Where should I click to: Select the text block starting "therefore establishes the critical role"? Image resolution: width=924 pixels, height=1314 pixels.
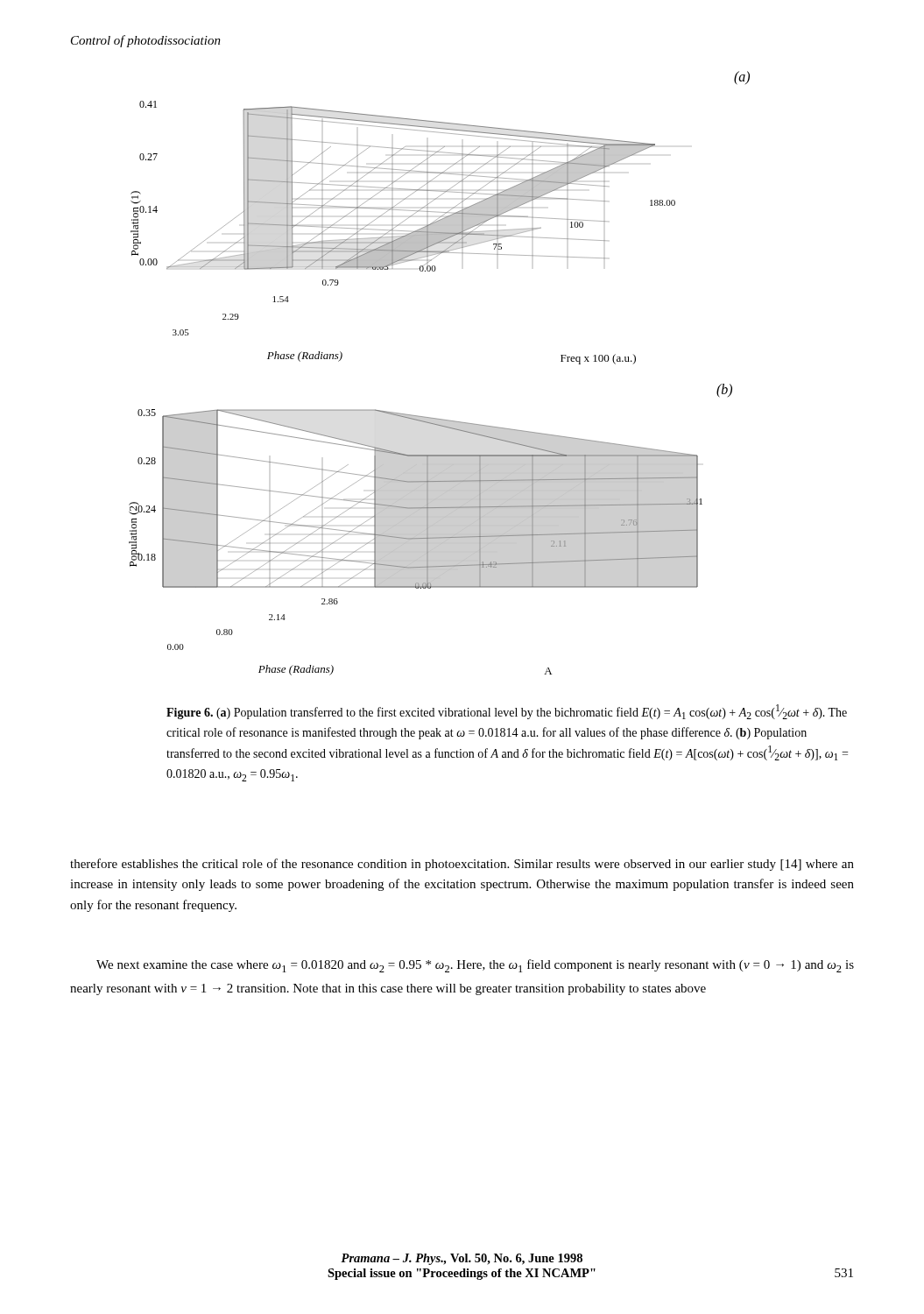tap(462, 884)
